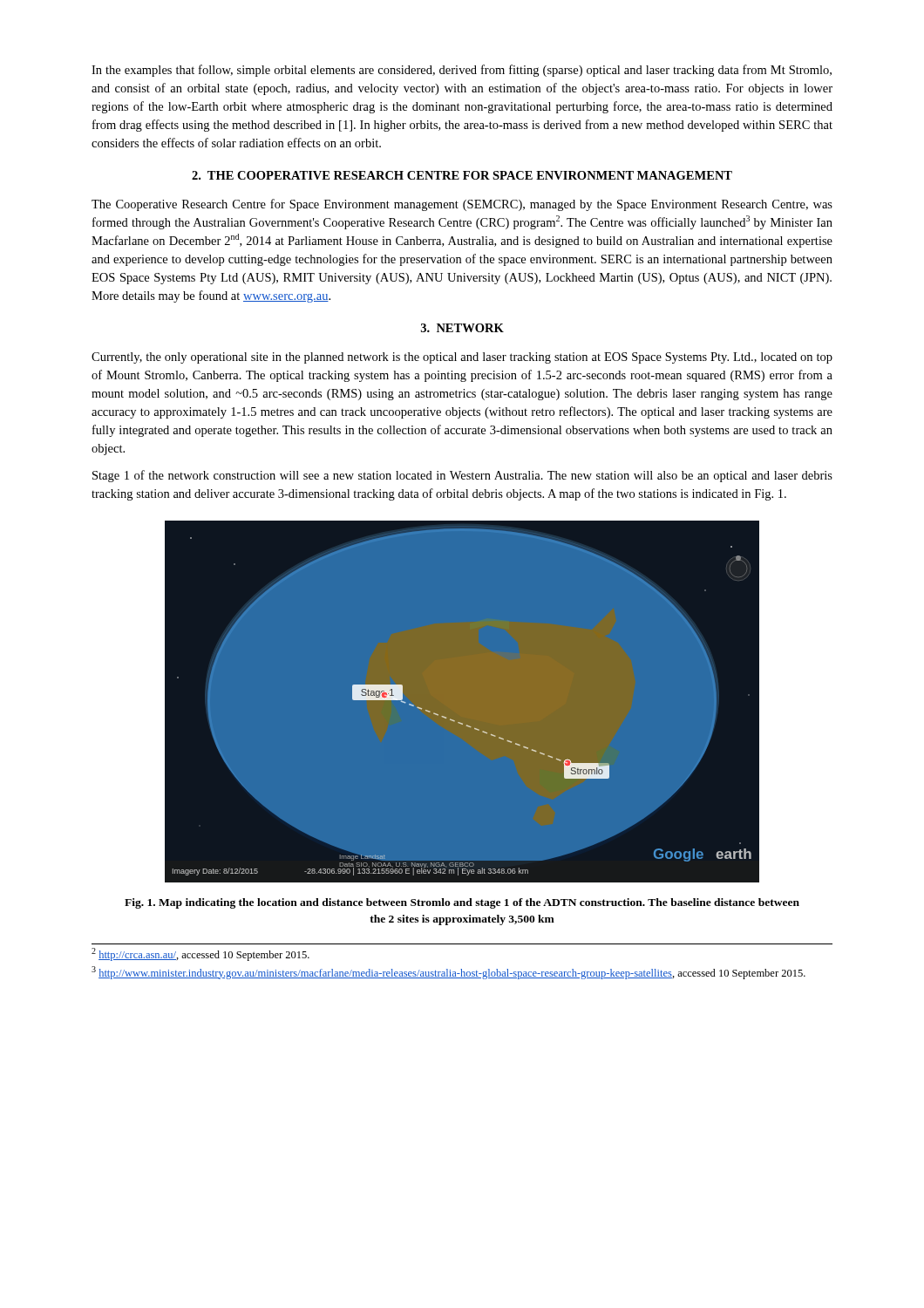924x1308 pixels.
Task: Where does it say "3 http://www.minister.industry.gov.au/ministers/macfarlane/media-releases/australia-host-global-space-research-group-keep-satellites, accessed 10 September 2015."?
Action: tap(449, 972)
